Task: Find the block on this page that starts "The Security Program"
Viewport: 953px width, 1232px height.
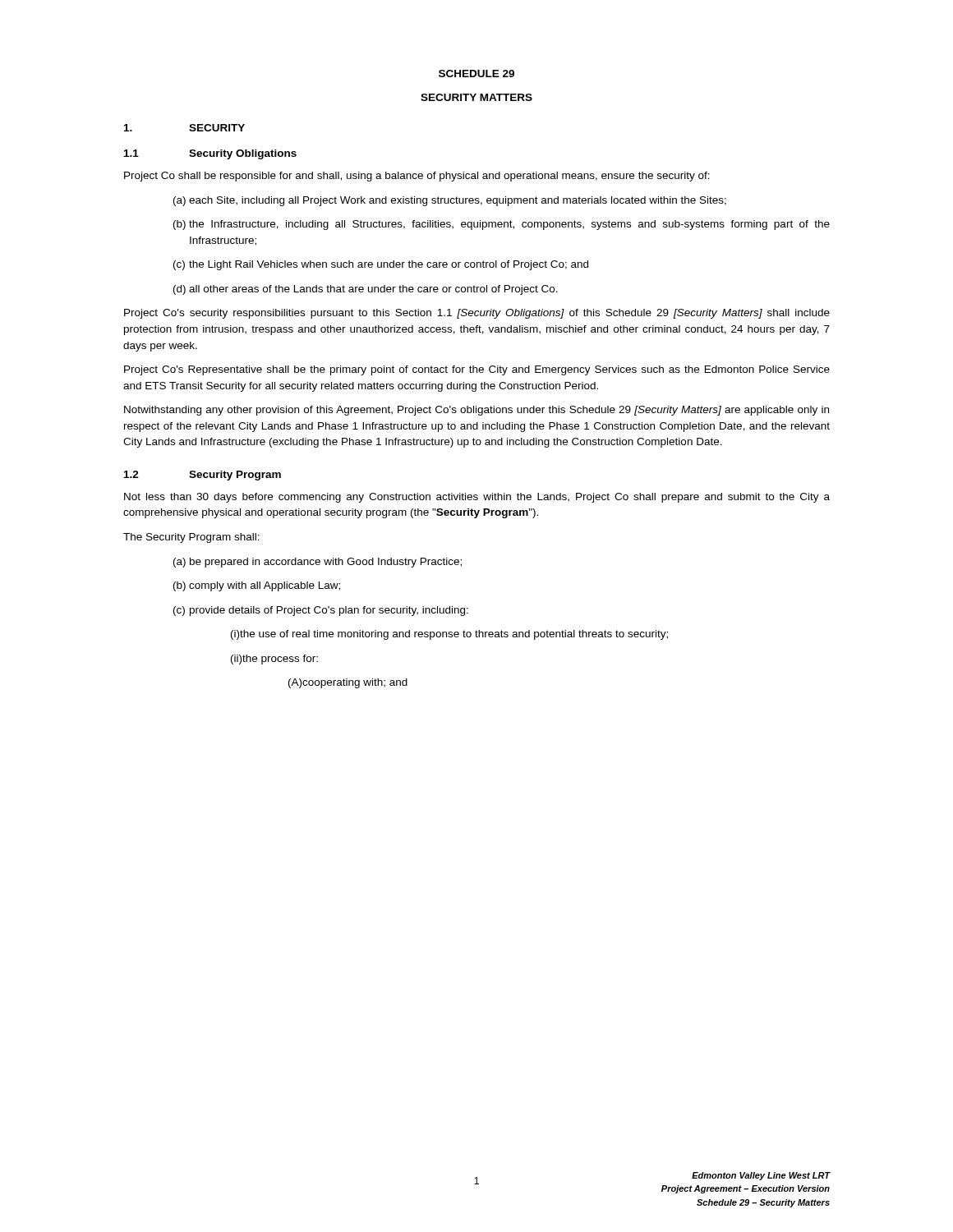Action: coord(192,537)
